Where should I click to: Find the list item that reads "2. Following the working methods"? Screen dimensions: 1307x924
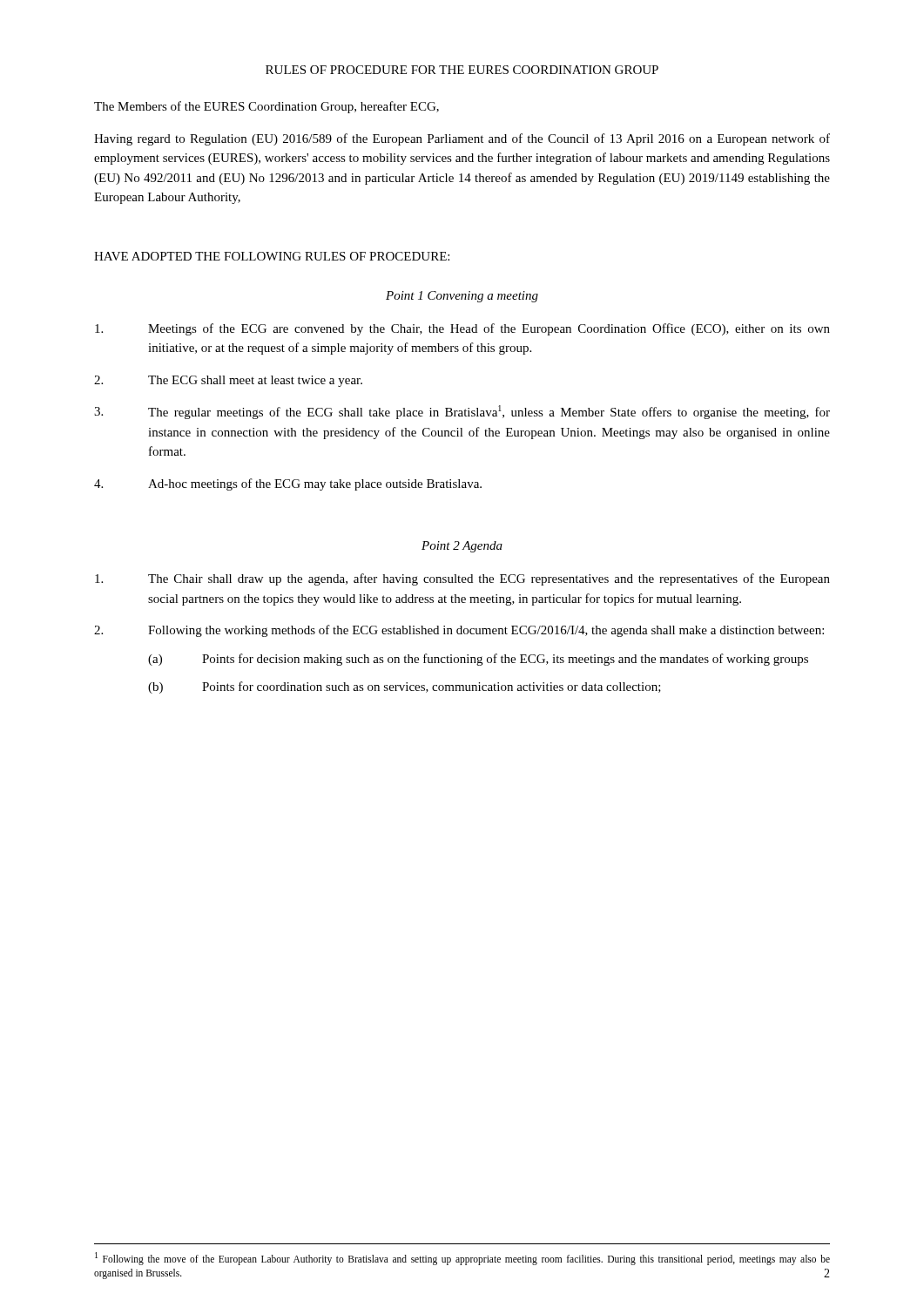(x=462, y=660)
